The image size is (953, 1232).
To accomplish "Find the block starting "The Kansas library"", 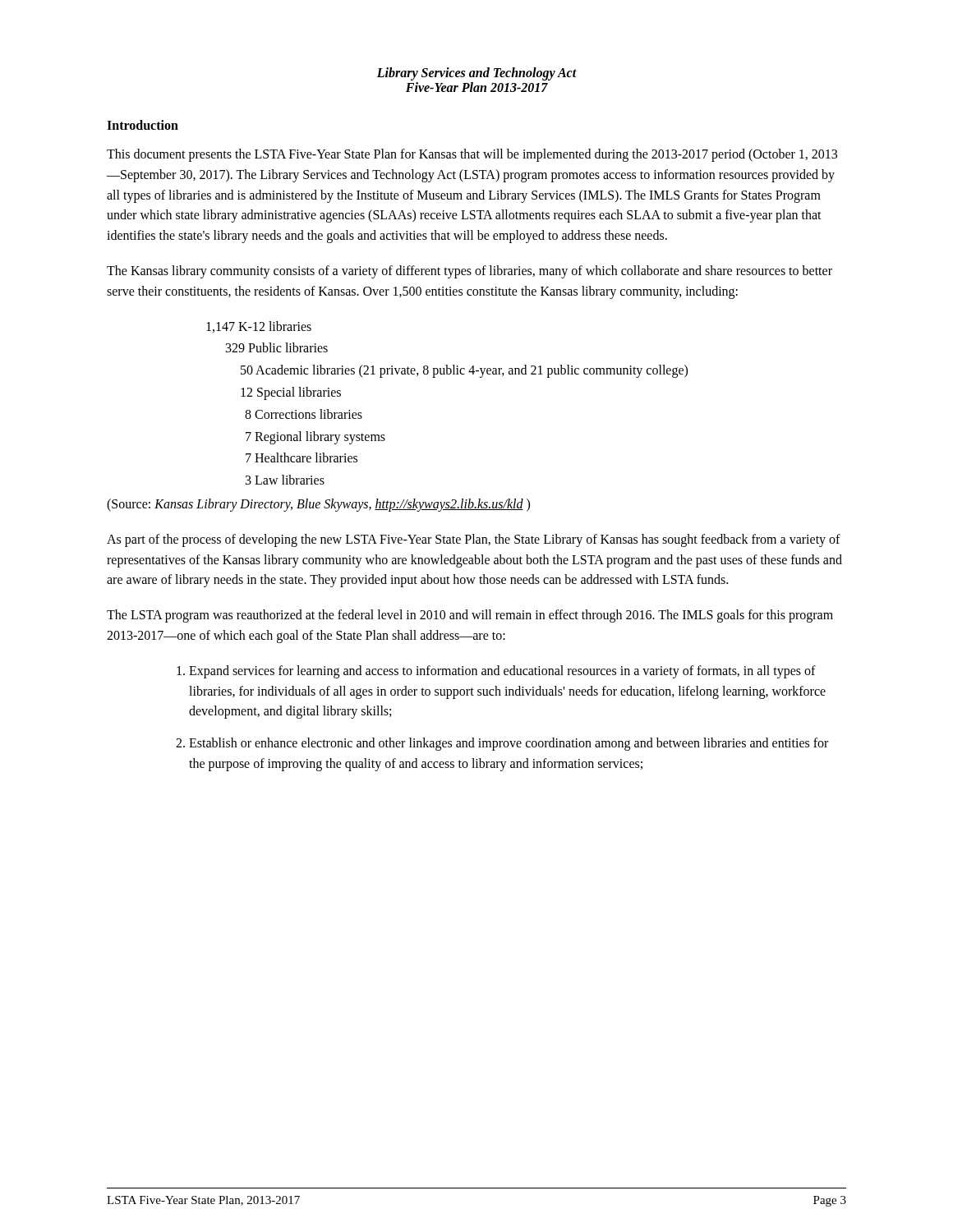I will click(469, 281).
